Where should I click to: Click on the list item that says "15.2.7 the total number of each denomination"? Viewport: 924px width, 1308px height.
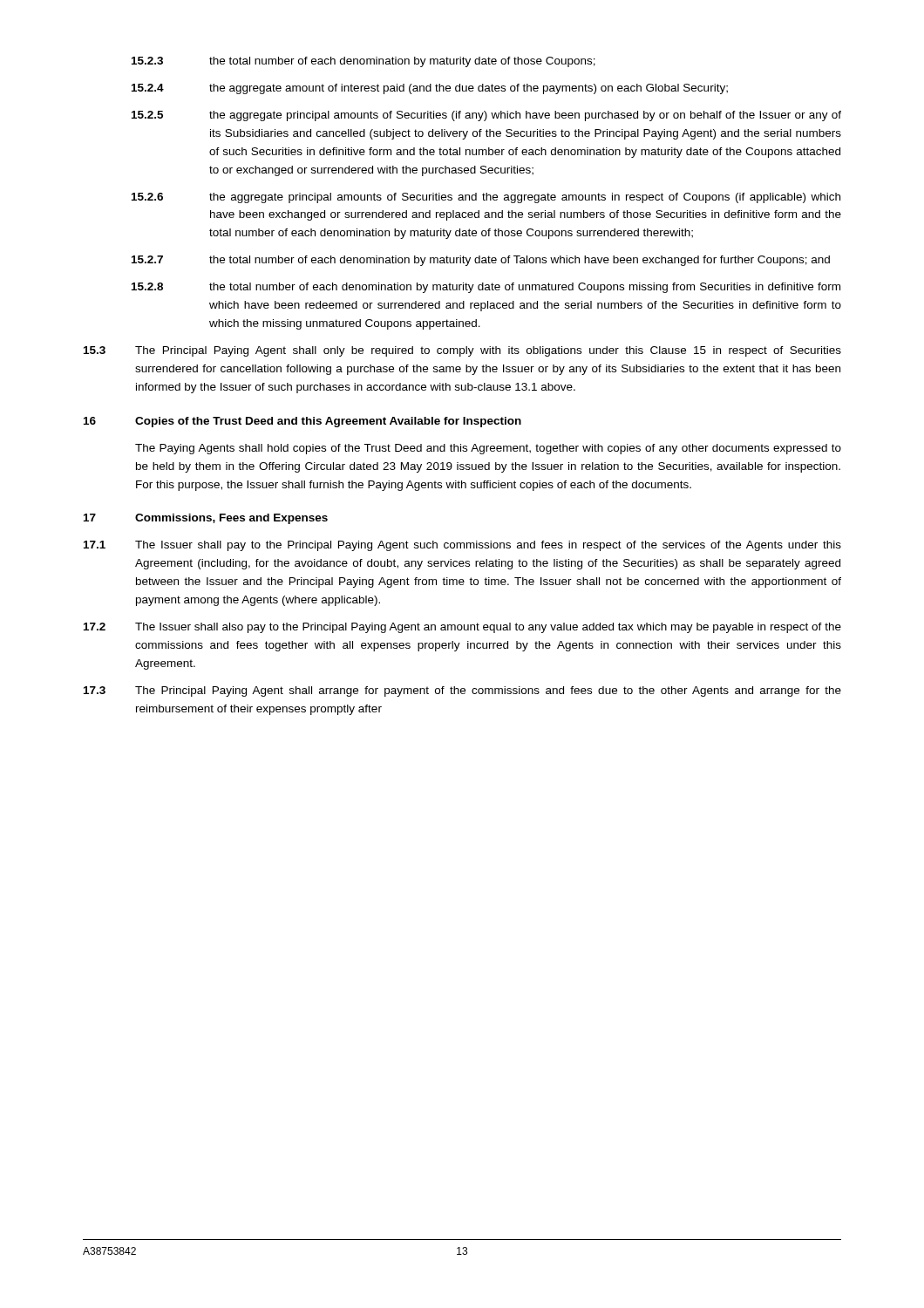pos(462,260)
